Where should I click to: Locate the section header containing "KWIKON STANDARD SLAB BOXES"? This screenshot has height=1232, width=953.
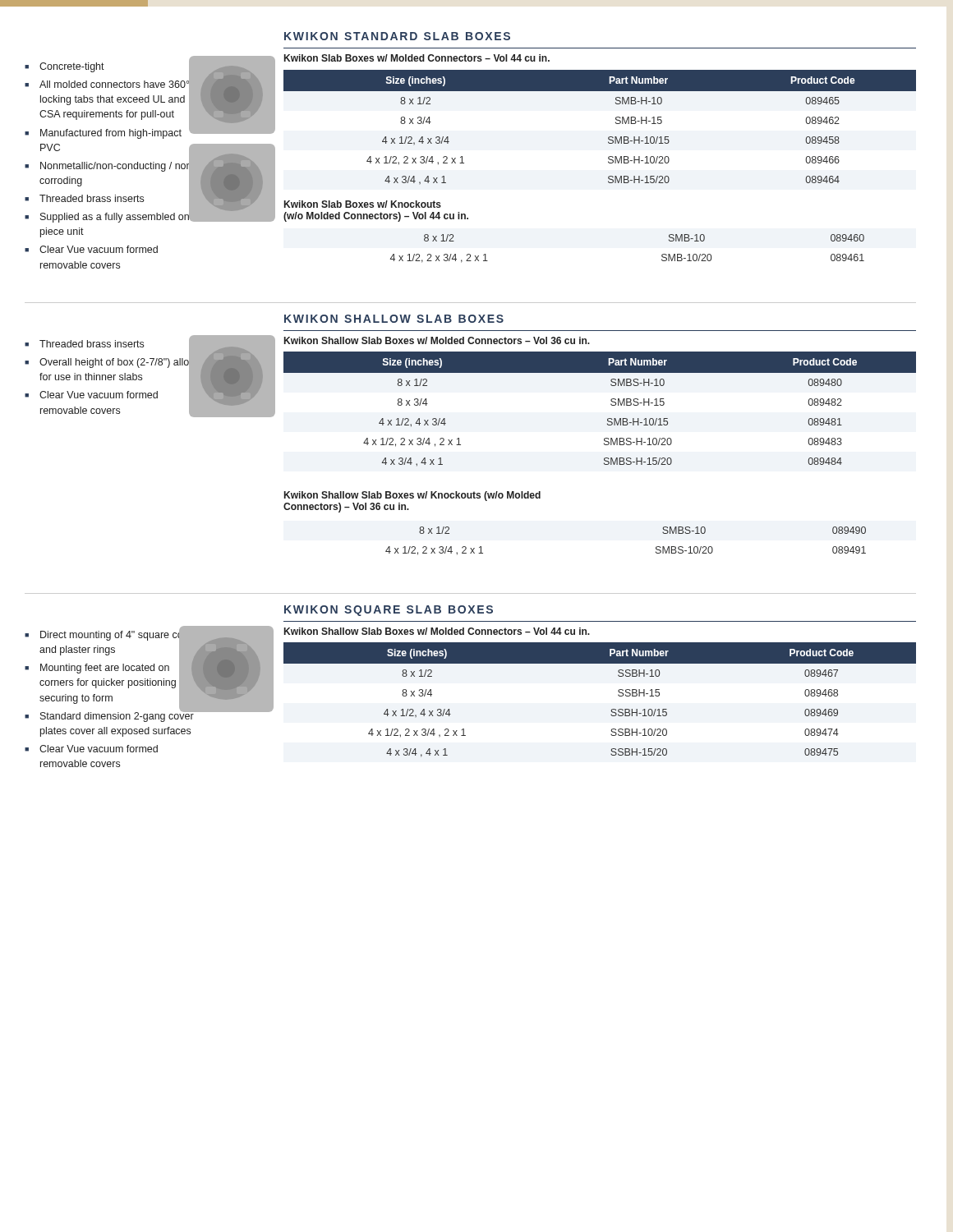pyautogui.click(x=398, y=36)
